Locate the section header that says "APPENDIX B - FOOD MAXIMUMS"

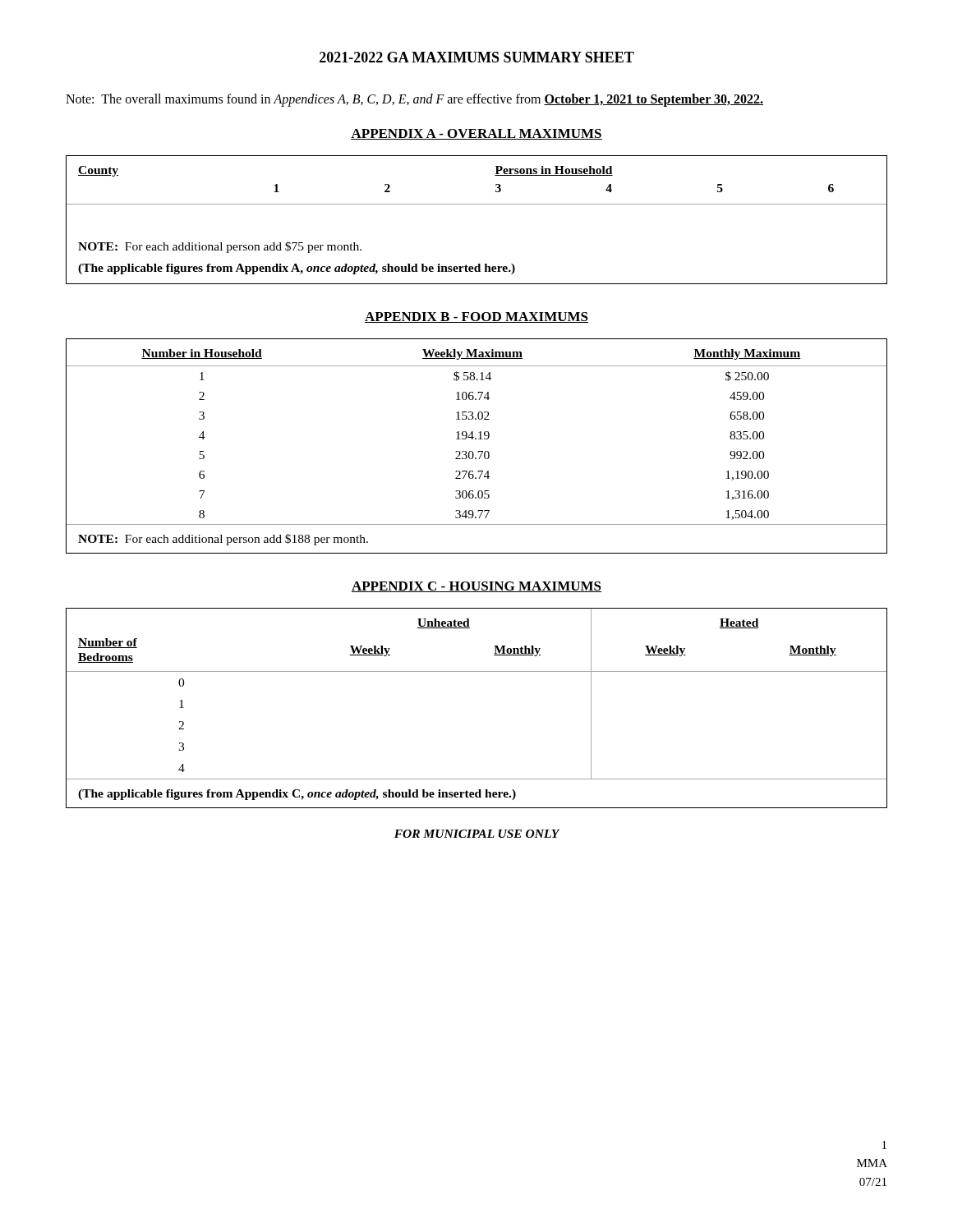point(476,317)
